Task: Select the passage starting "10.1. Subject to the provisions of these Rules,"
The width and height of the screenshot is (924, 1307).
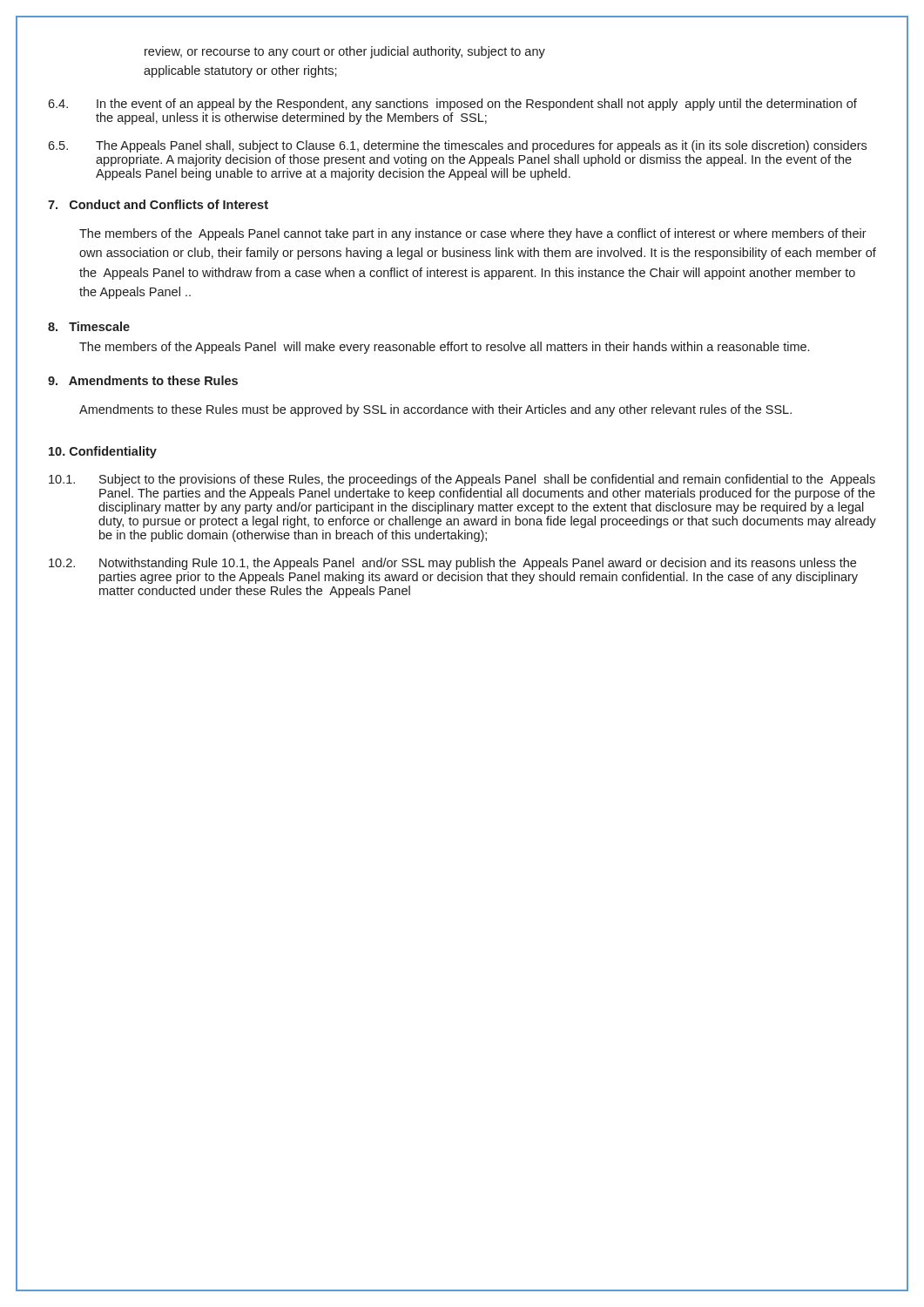Action: [x=462, y=507]
